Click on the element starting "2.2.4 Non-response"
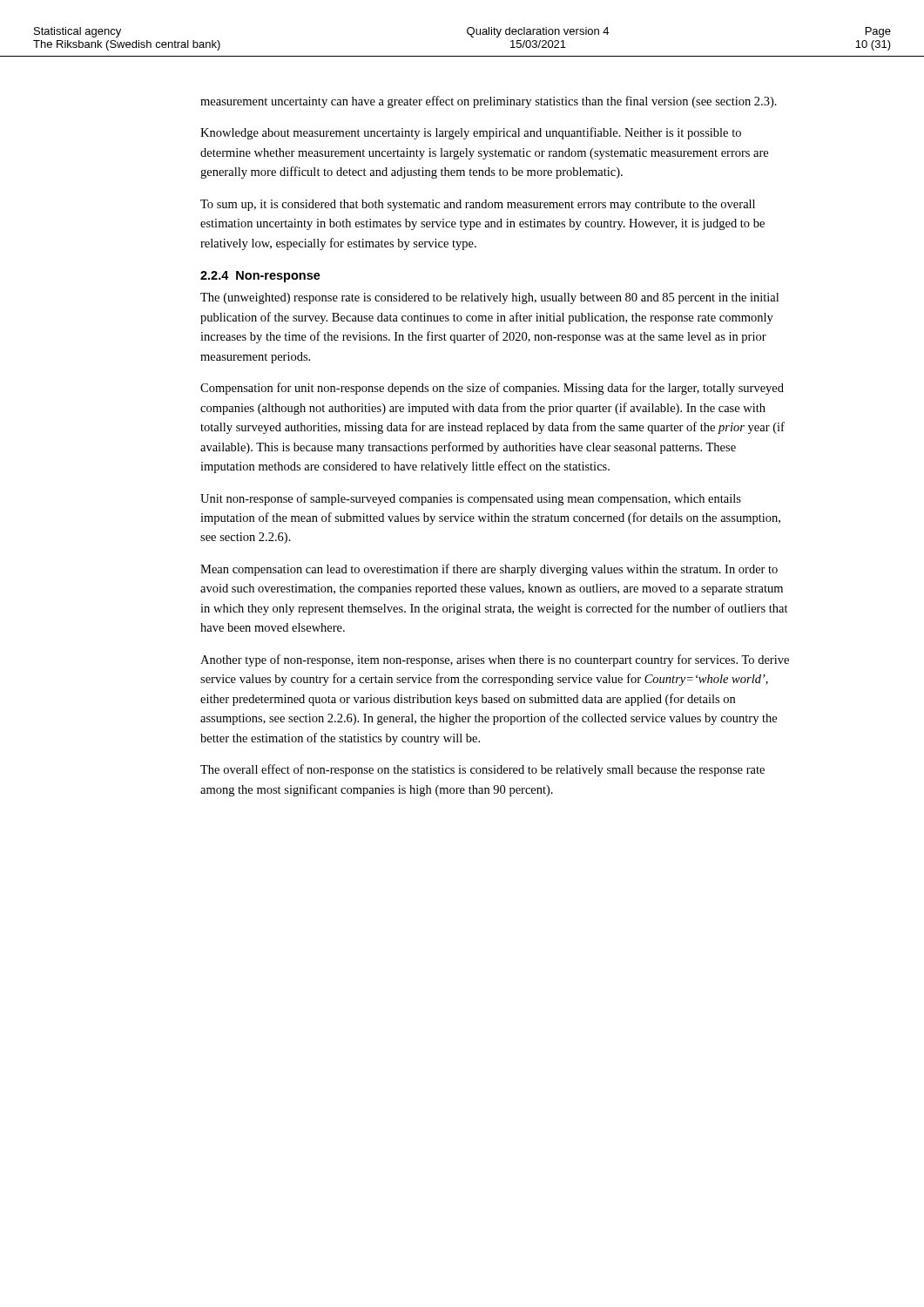924x1307 pixels. click(x=260, y=276)
